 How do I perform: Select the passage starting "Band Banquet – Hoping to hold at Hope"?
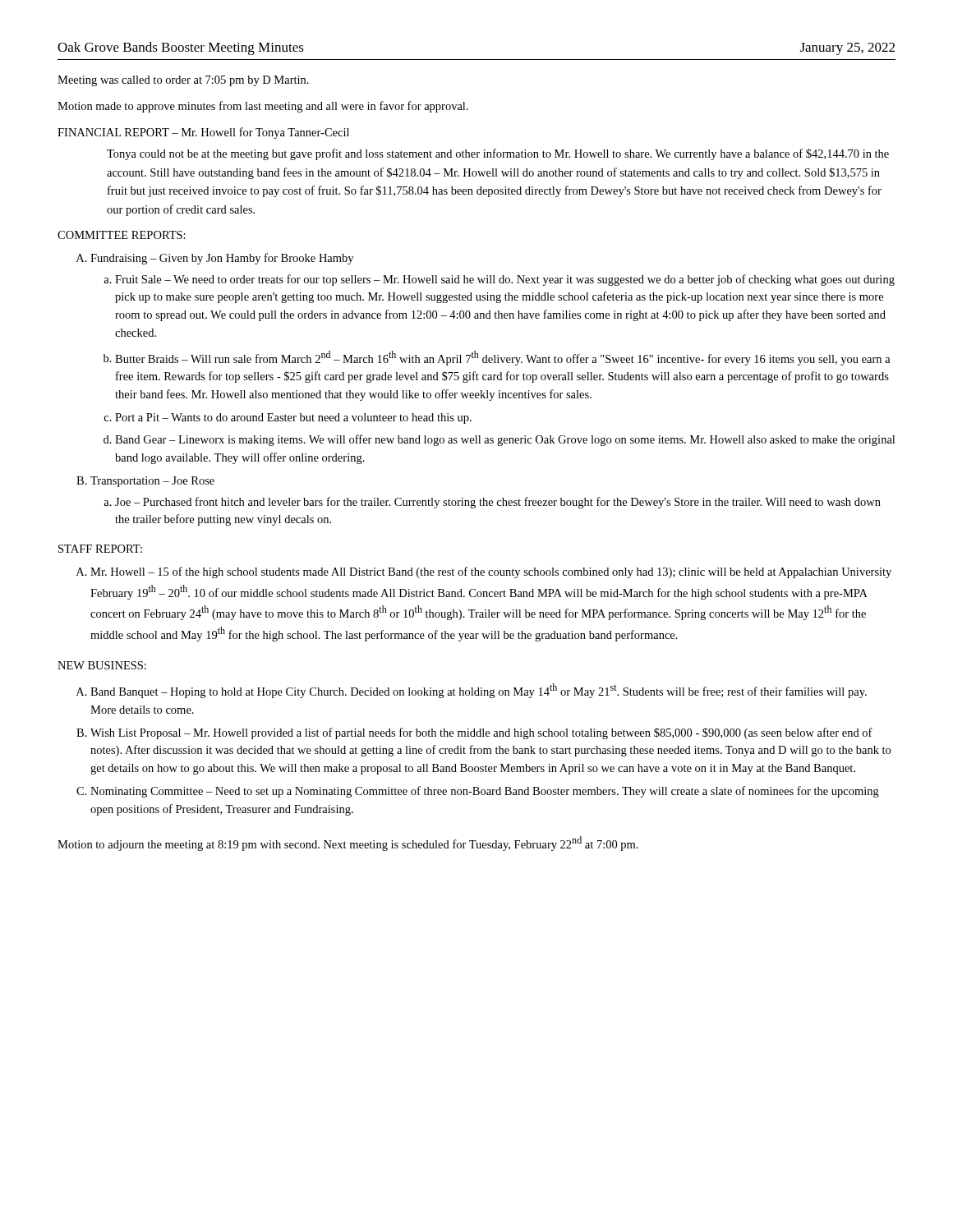pos(479,699)
